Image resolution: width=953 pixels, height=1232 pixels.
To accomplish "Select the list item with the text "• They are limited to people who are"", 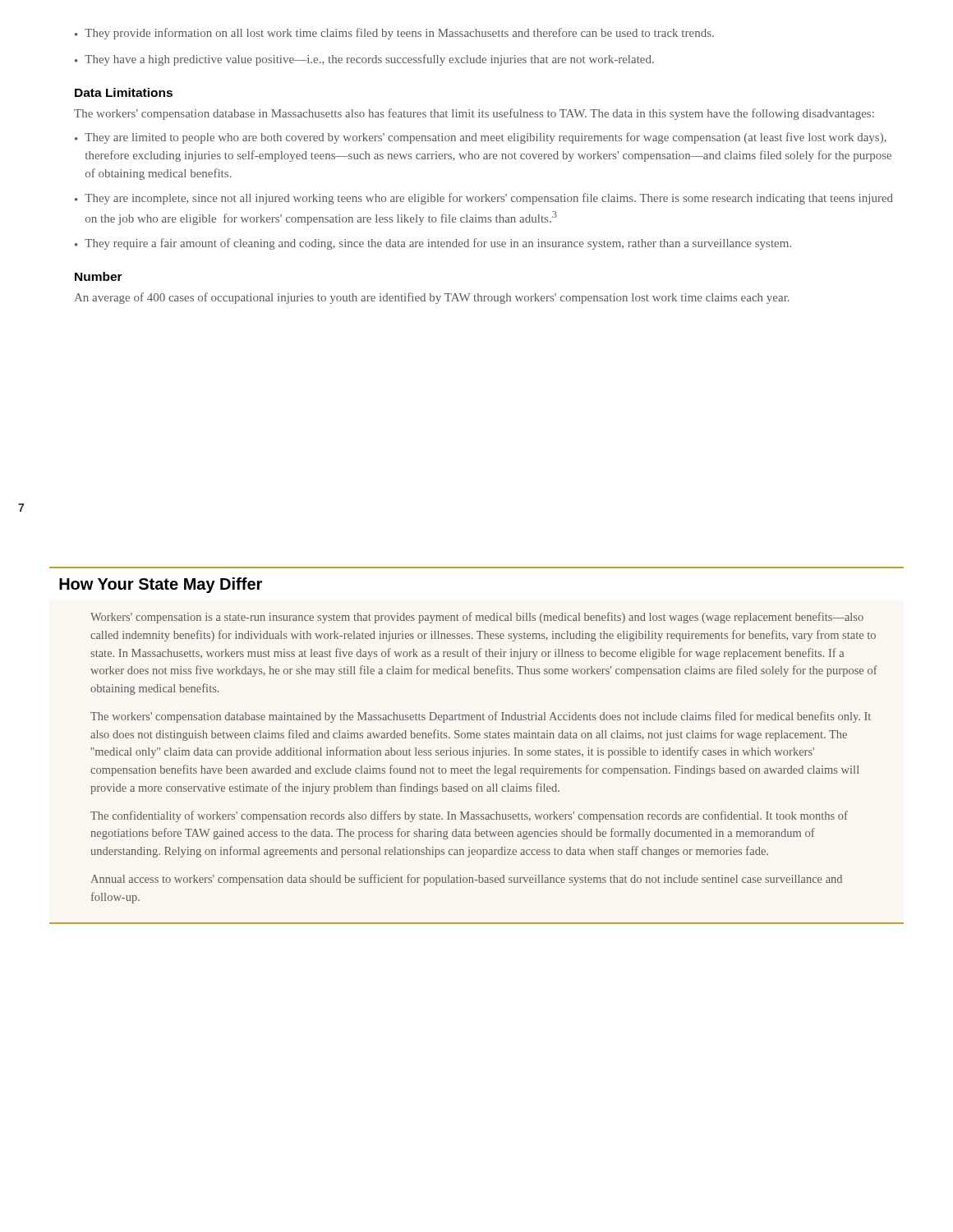I will [x=489, y=156].
